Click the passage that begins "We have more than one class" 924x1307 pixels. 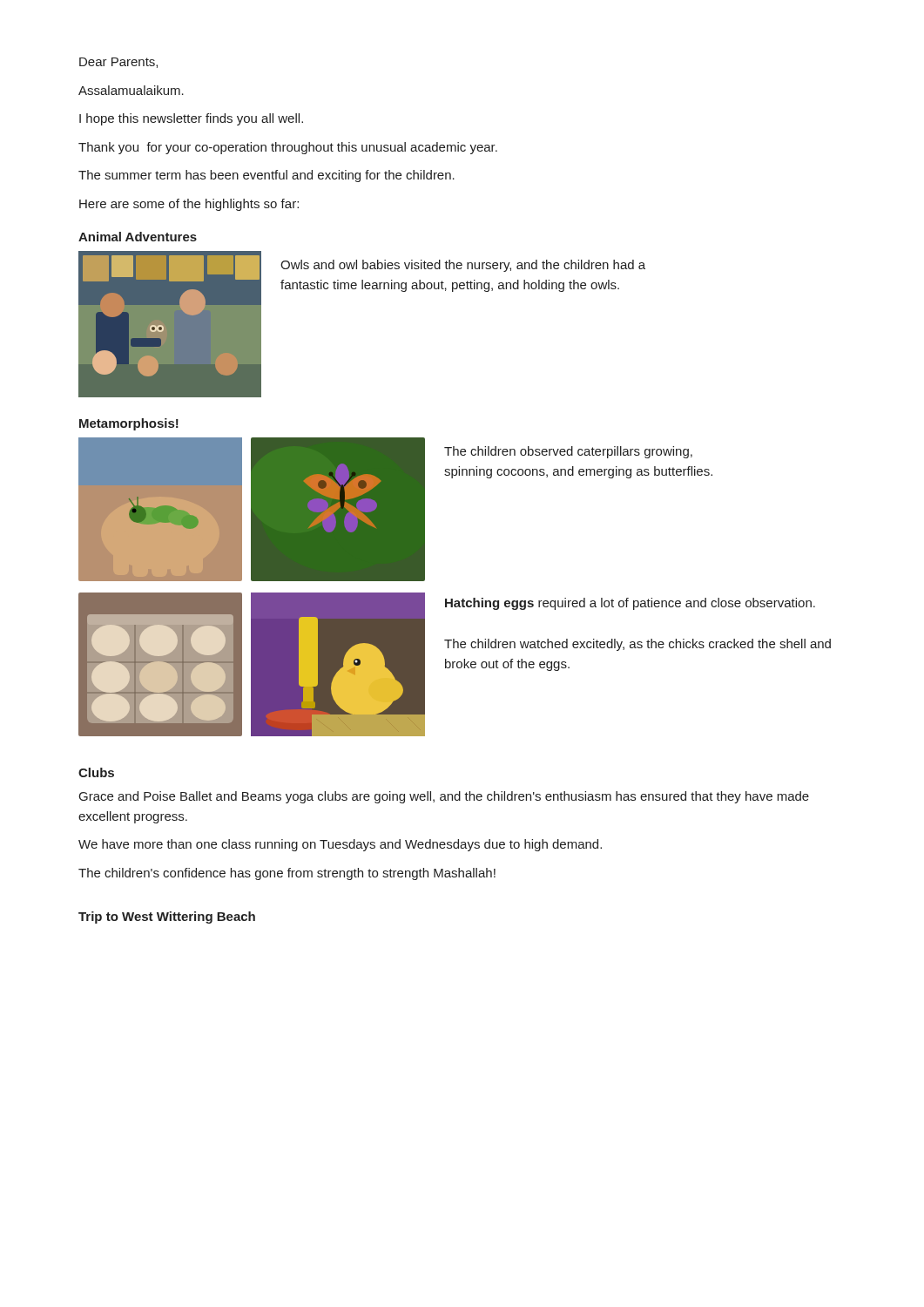click(x=341, y=844)
